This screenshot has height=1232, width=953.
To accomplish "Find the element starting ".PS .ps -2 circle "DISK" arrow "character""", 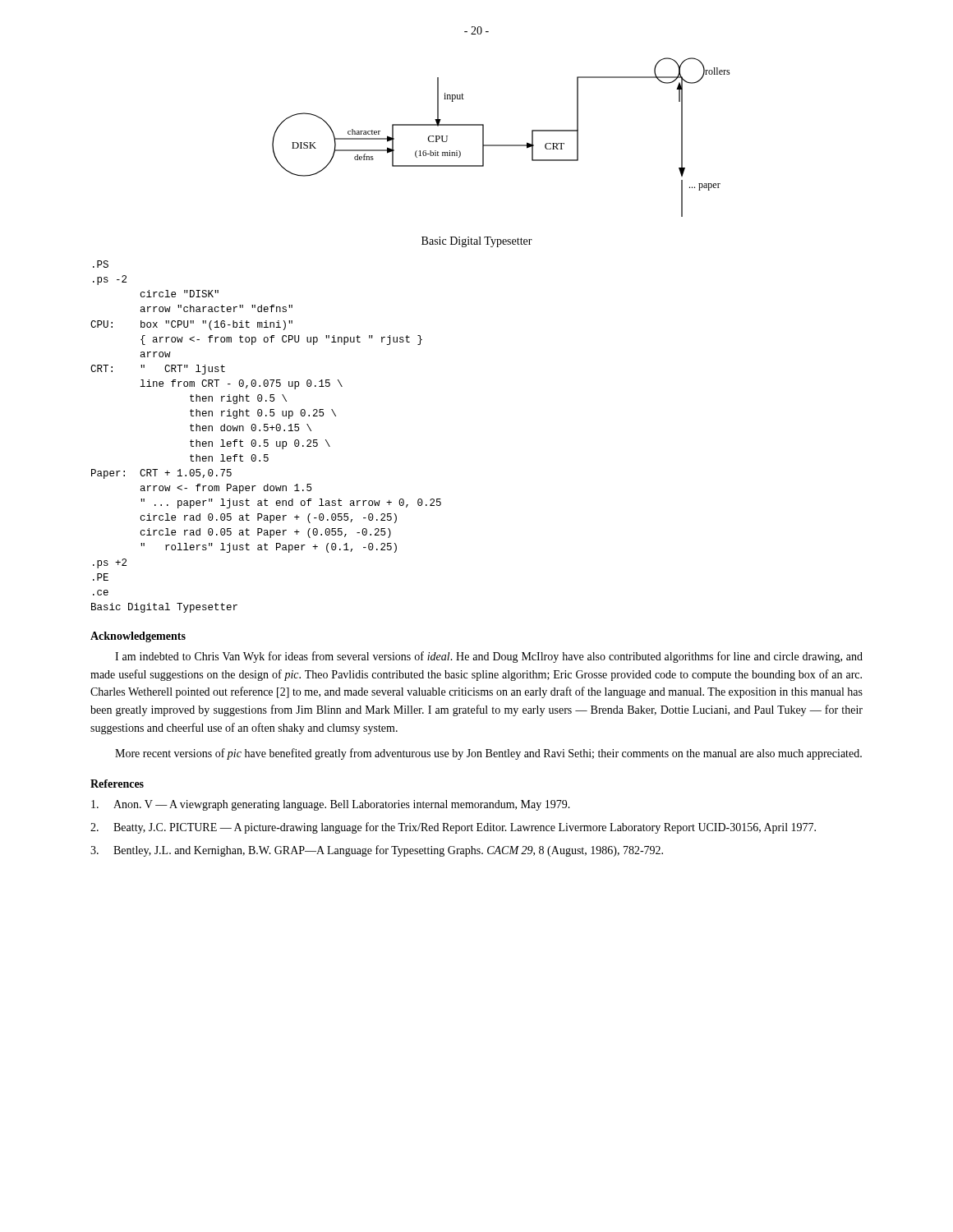I will 101,264.
